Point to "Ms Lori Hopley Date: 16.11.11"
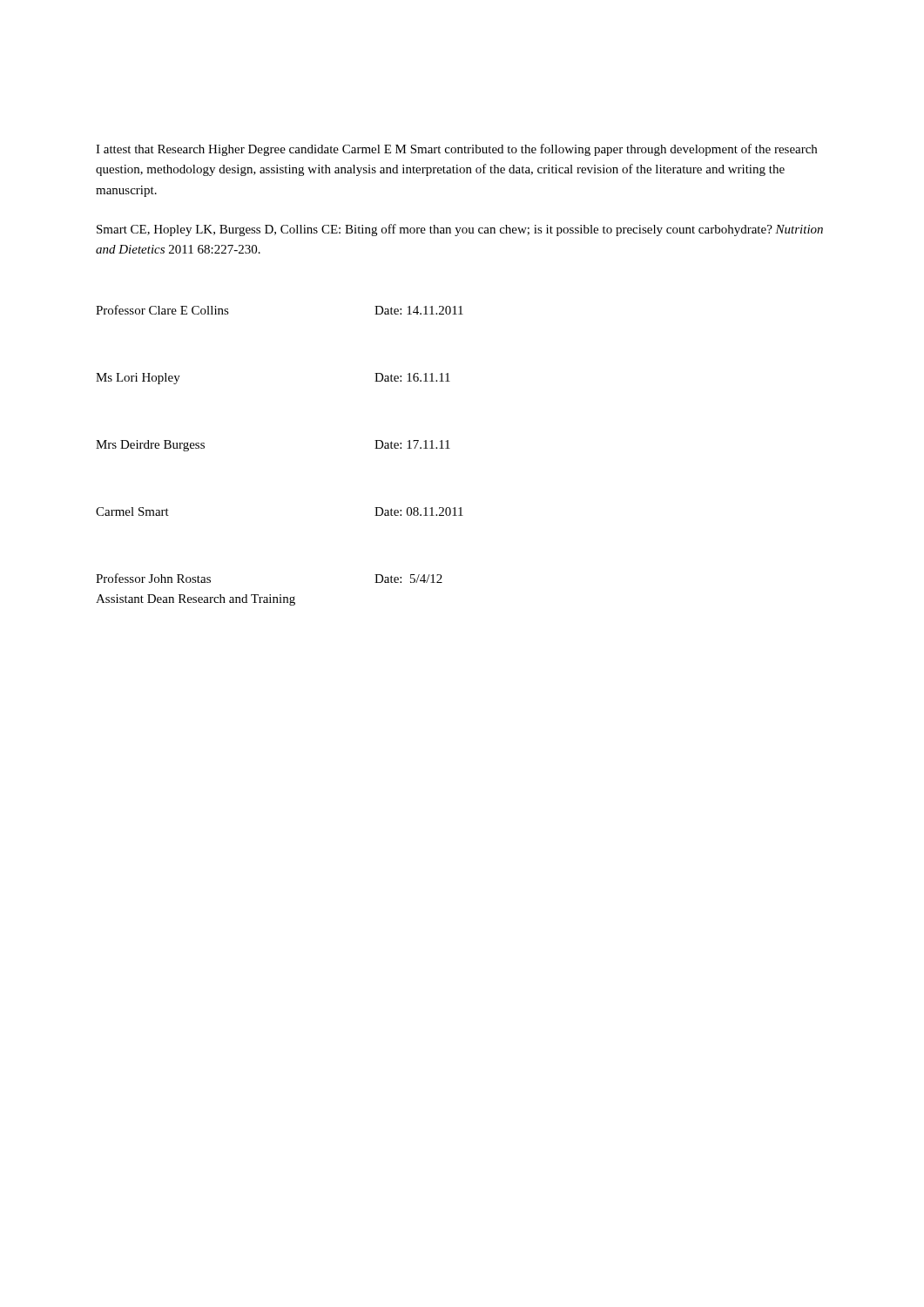Screen dimensions: 1307x924 [x=135, y=377]
